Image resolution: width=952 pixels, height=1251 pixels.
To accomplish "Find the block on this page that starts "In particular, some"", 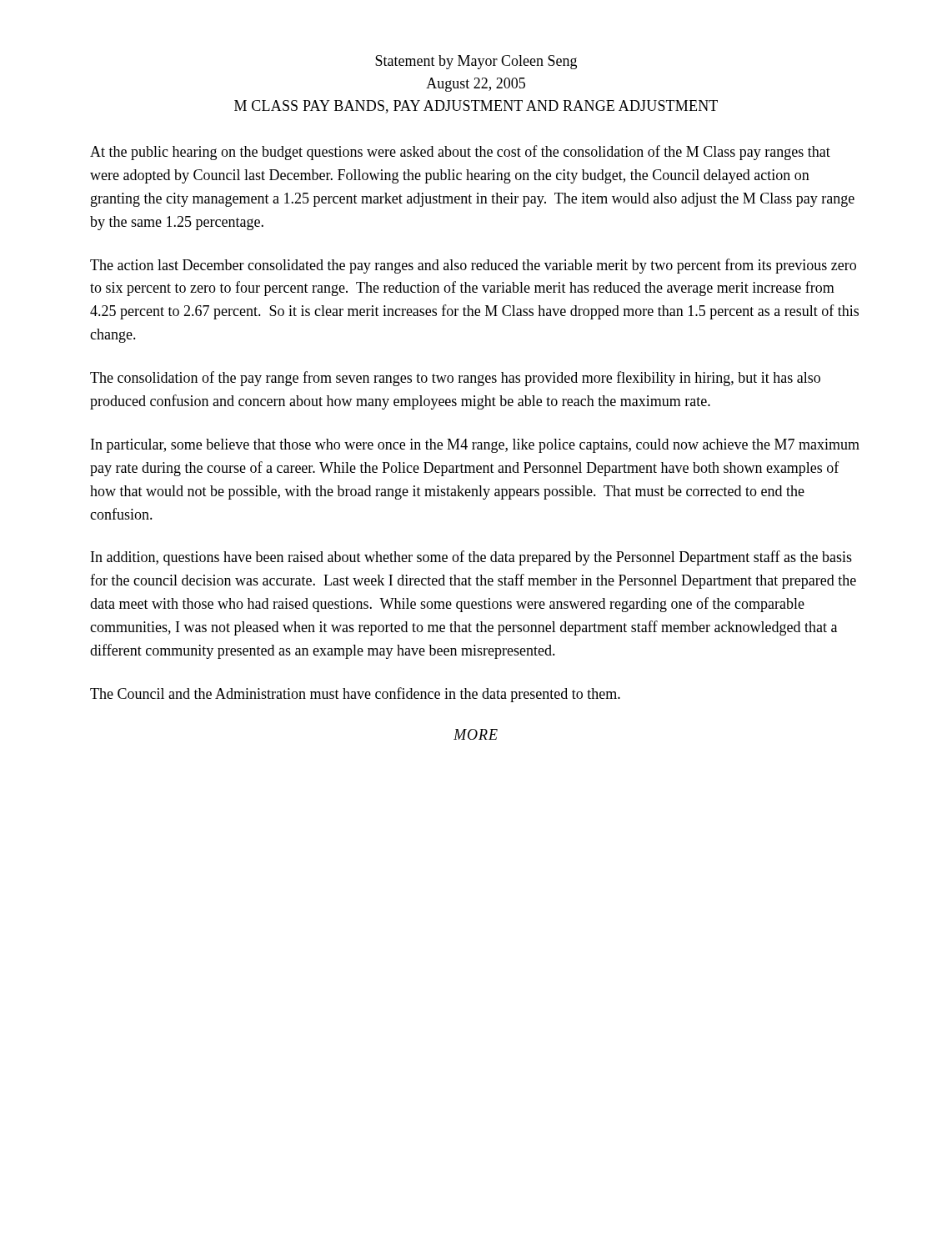I will pos(475,479).
